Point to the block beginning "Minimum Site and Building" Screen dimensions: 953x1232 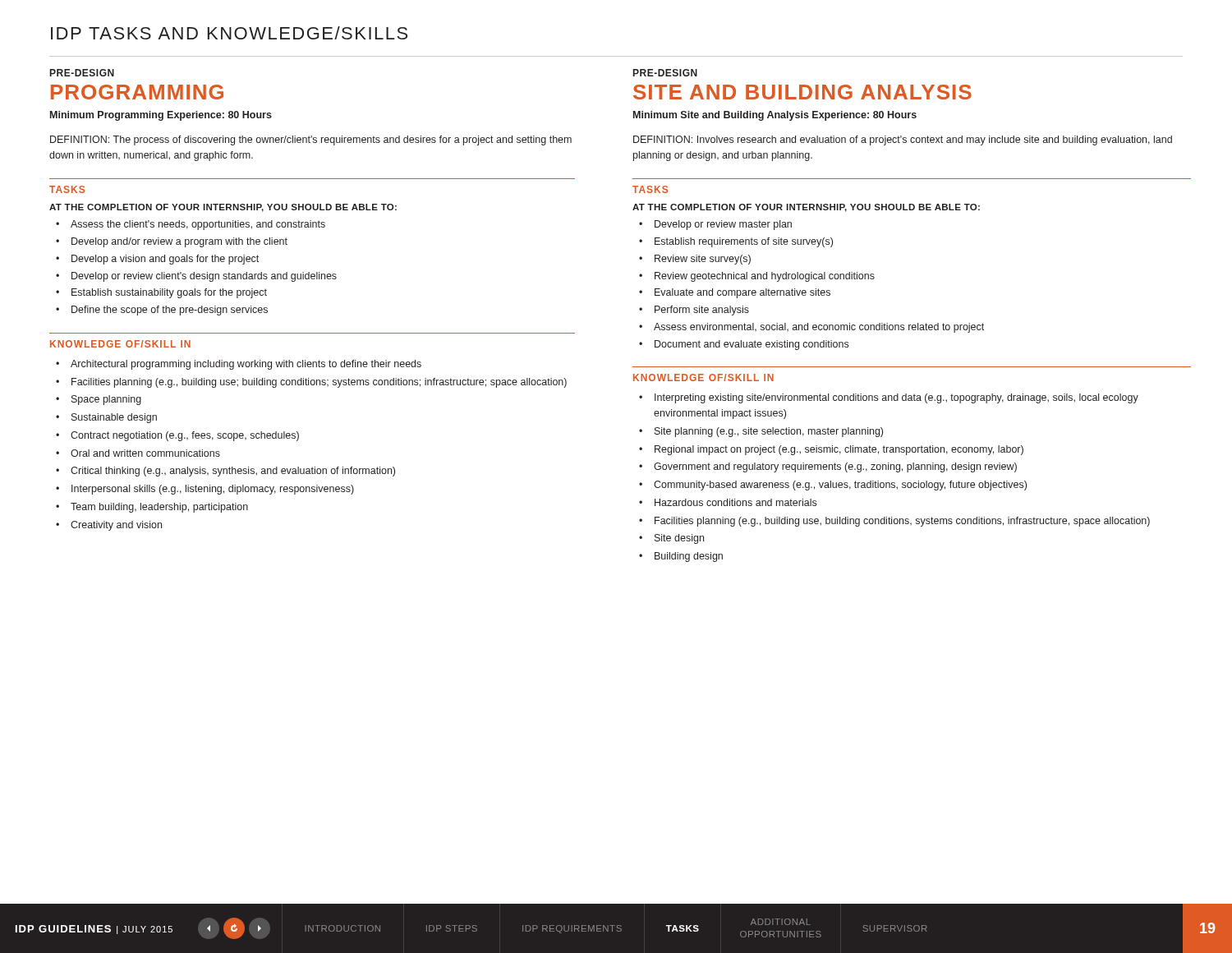click(x=775, y=115)
